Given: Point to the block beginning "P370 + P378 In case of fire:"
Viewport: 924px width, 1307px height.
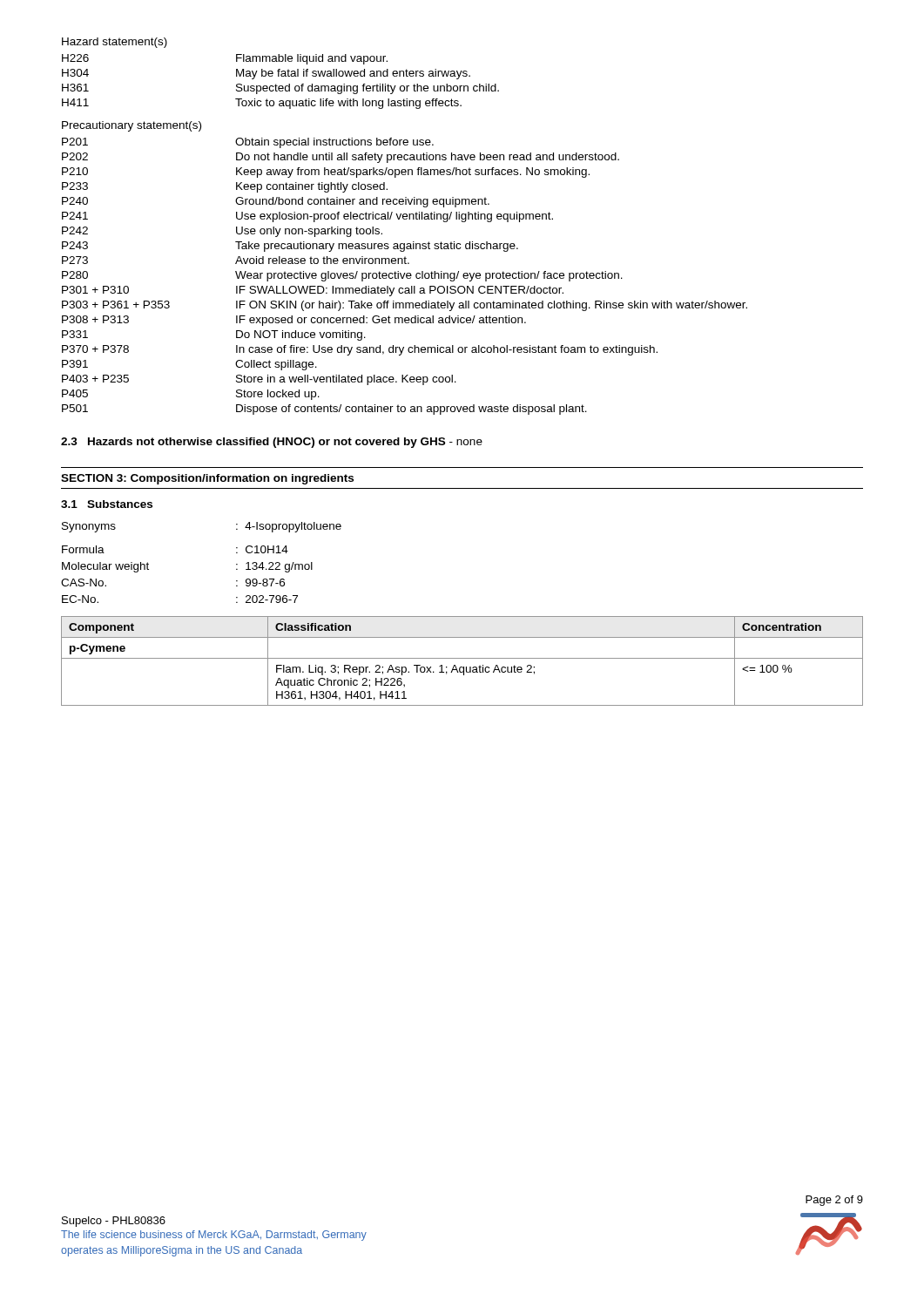Looking at the screenshot, I should point(462,349).
